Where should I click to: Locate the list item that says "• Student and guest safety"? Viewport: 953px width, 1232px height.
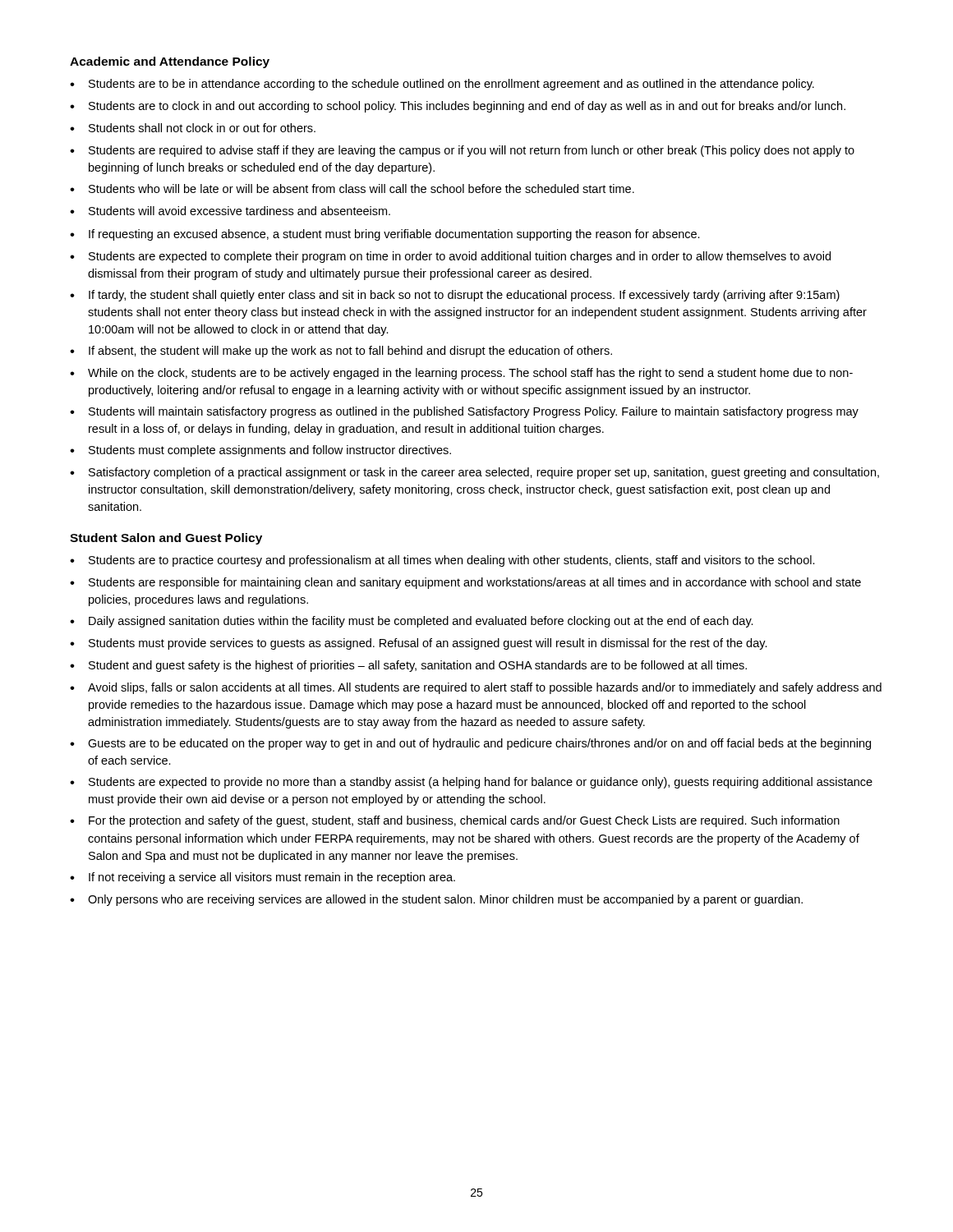476,666
